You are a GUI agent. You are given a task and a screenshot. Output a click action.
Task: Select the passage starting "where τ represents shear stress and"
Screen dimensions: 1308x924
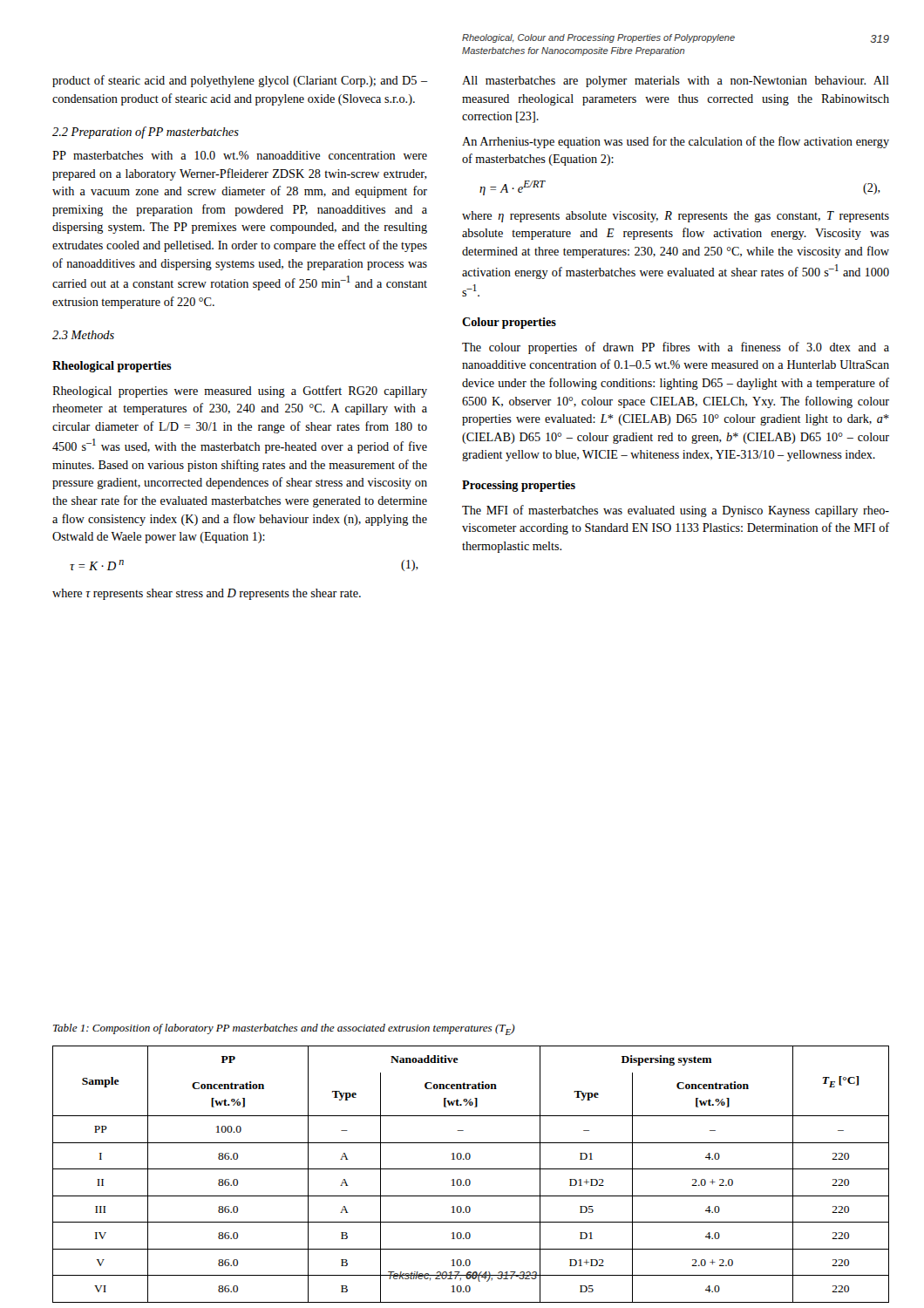[x=240, y=593]
